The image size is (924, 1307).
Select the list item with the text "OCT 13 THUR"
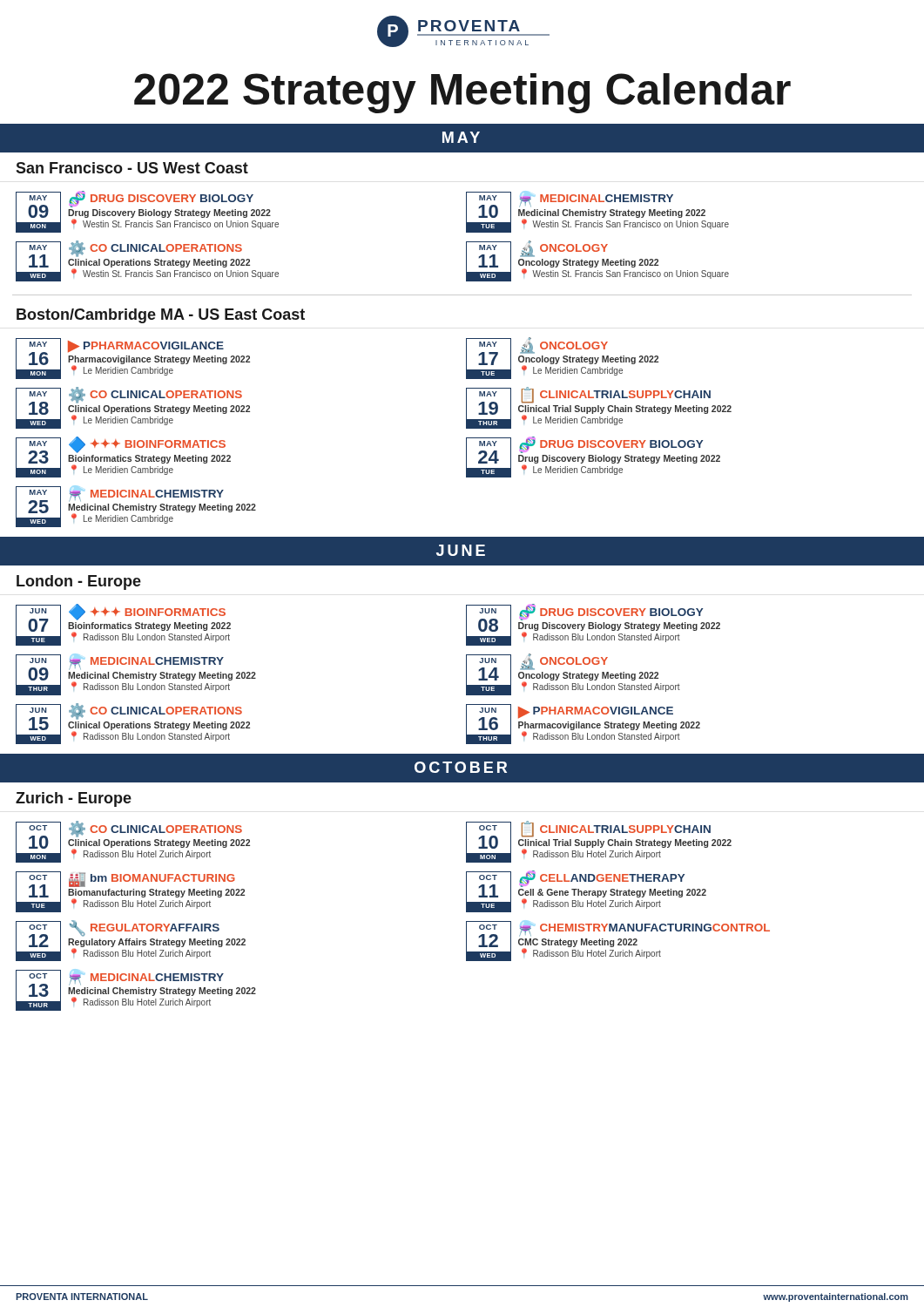click(x=235, y=990)
